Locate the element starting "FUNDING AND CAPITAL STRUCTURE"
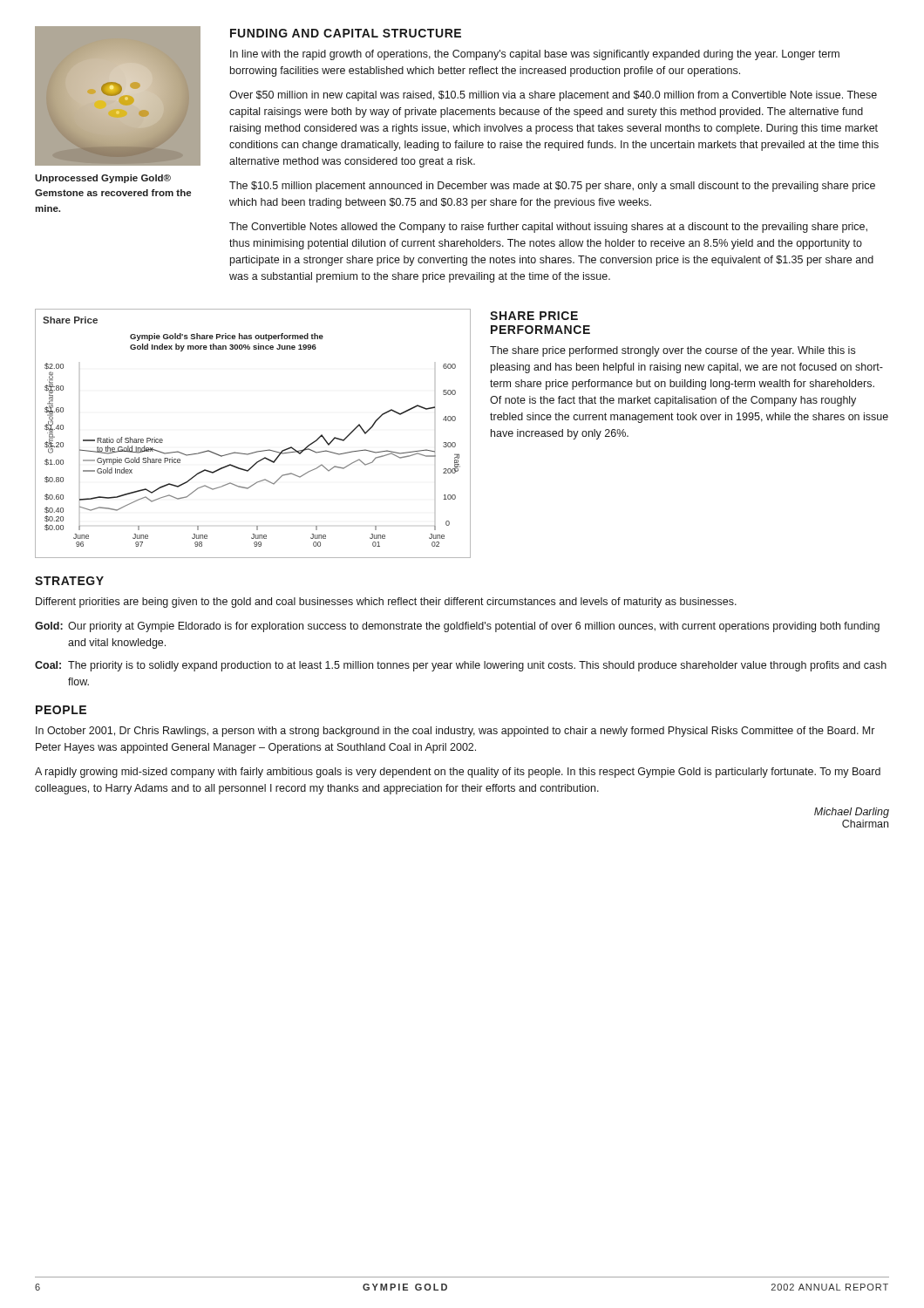This screenshot has width=924, height=1308. [x=346, y=33]
